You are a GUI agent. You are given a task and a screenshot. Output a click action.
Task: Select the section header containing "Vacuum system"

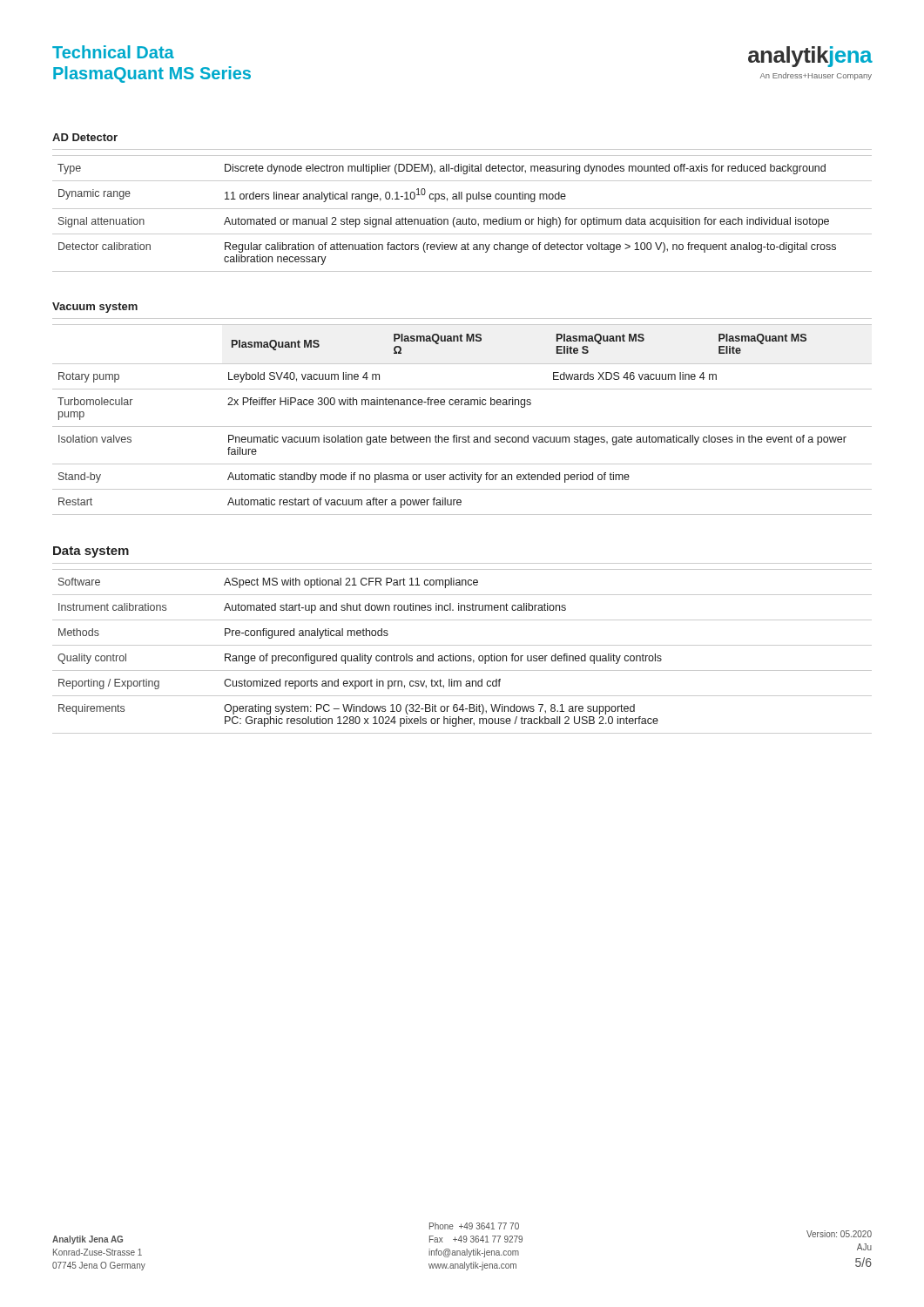pos(462,309)
